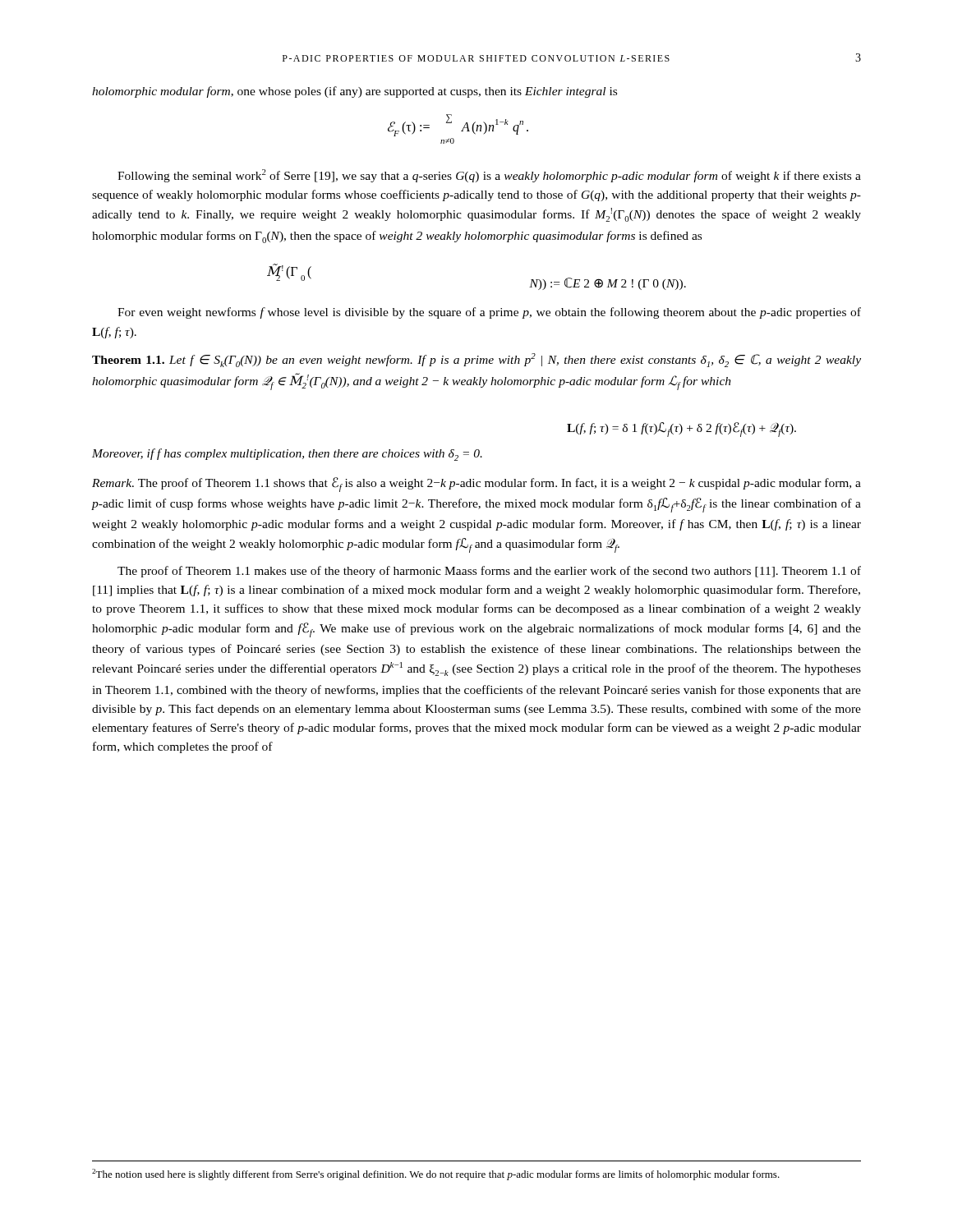Locate the block starting "L(f, f; τ) = δ 1 f(τ)ℒf(τ)"
Viewport: 953px width, 1232px height.
(x=681, y=430)
